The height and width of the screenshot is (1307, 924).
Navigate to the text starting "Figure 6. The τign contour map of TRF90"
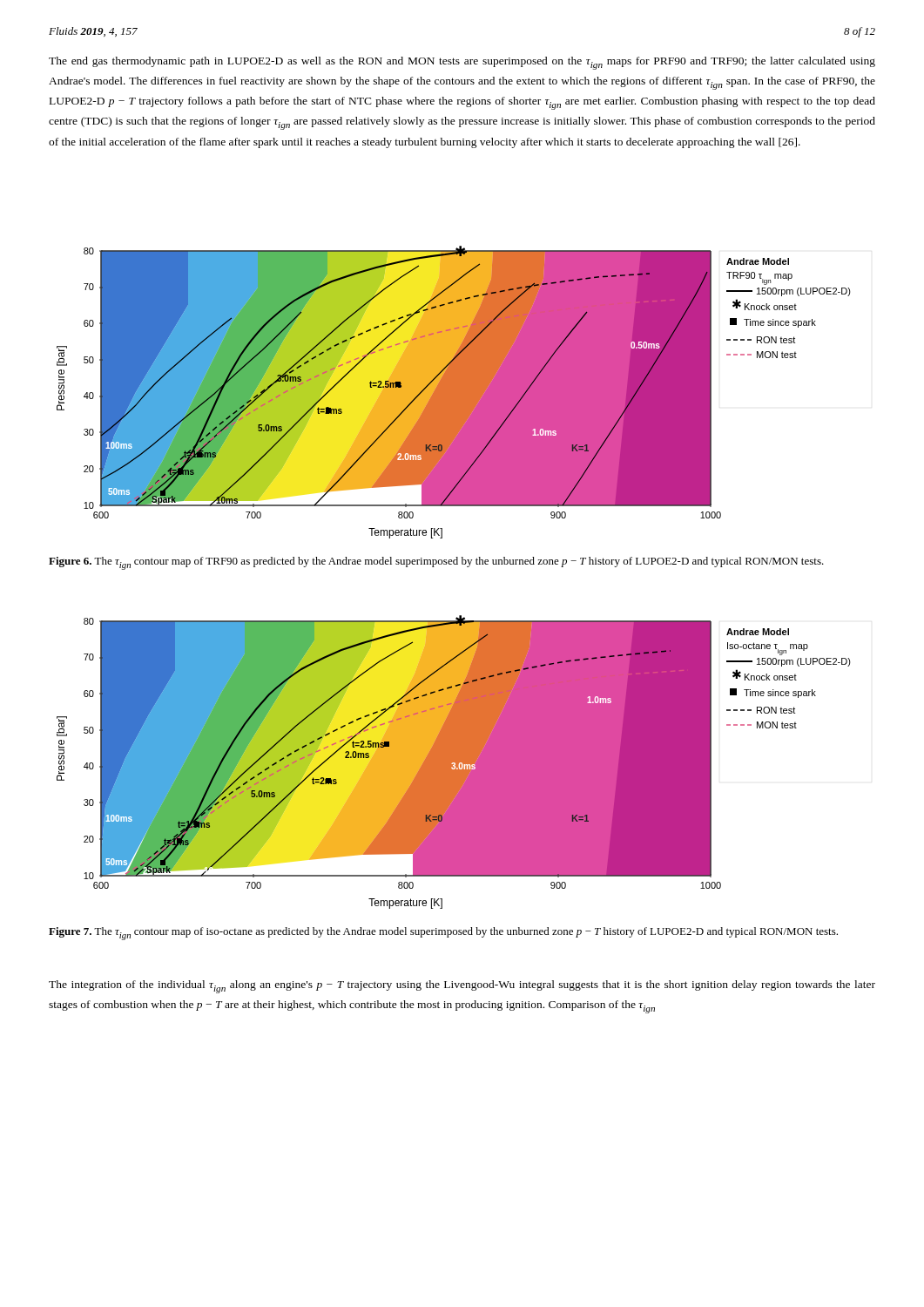(x=436, y=562)
